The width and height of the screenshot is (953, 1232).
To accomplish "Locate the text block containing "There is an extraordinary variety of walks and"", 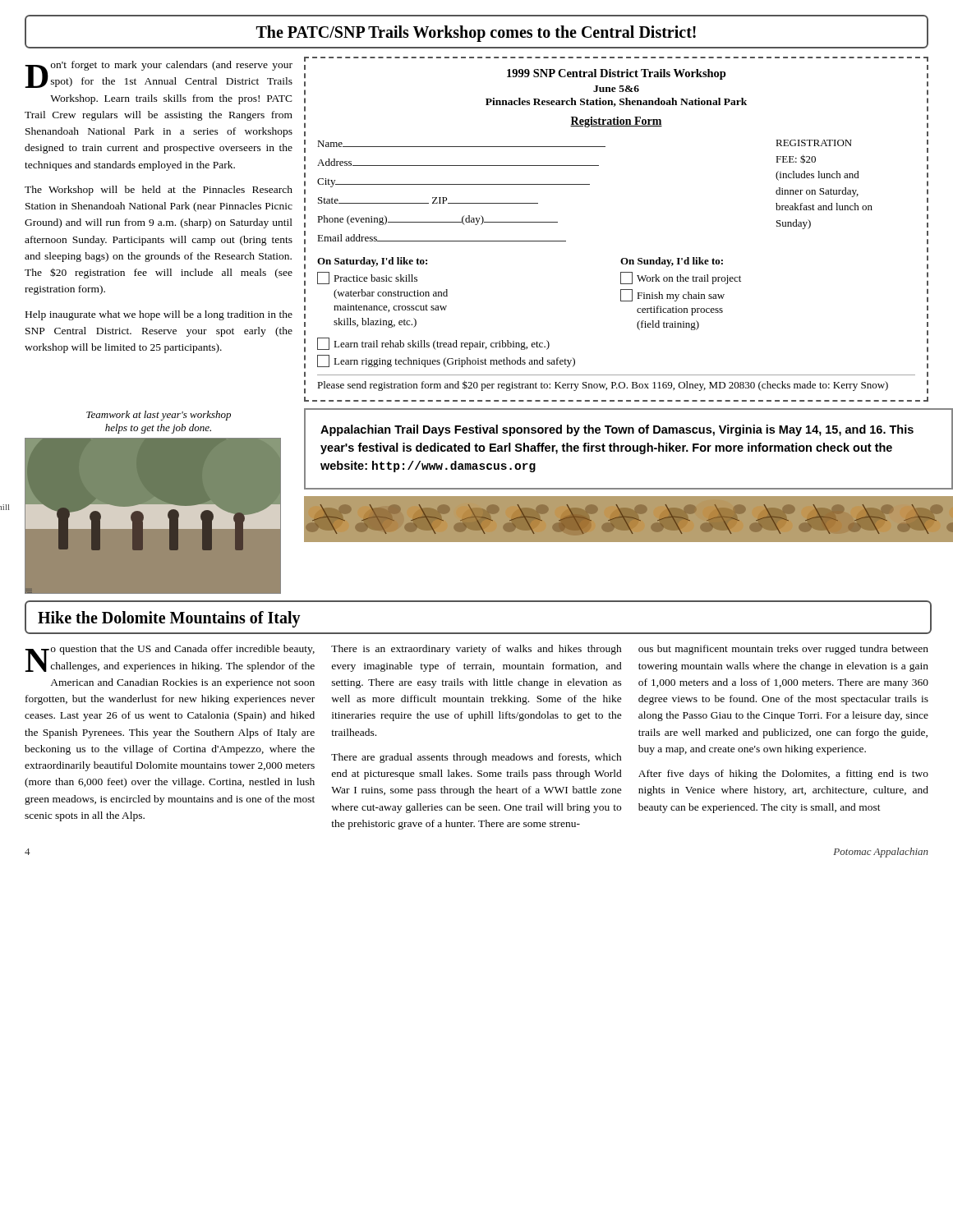I will pos(476,650).
